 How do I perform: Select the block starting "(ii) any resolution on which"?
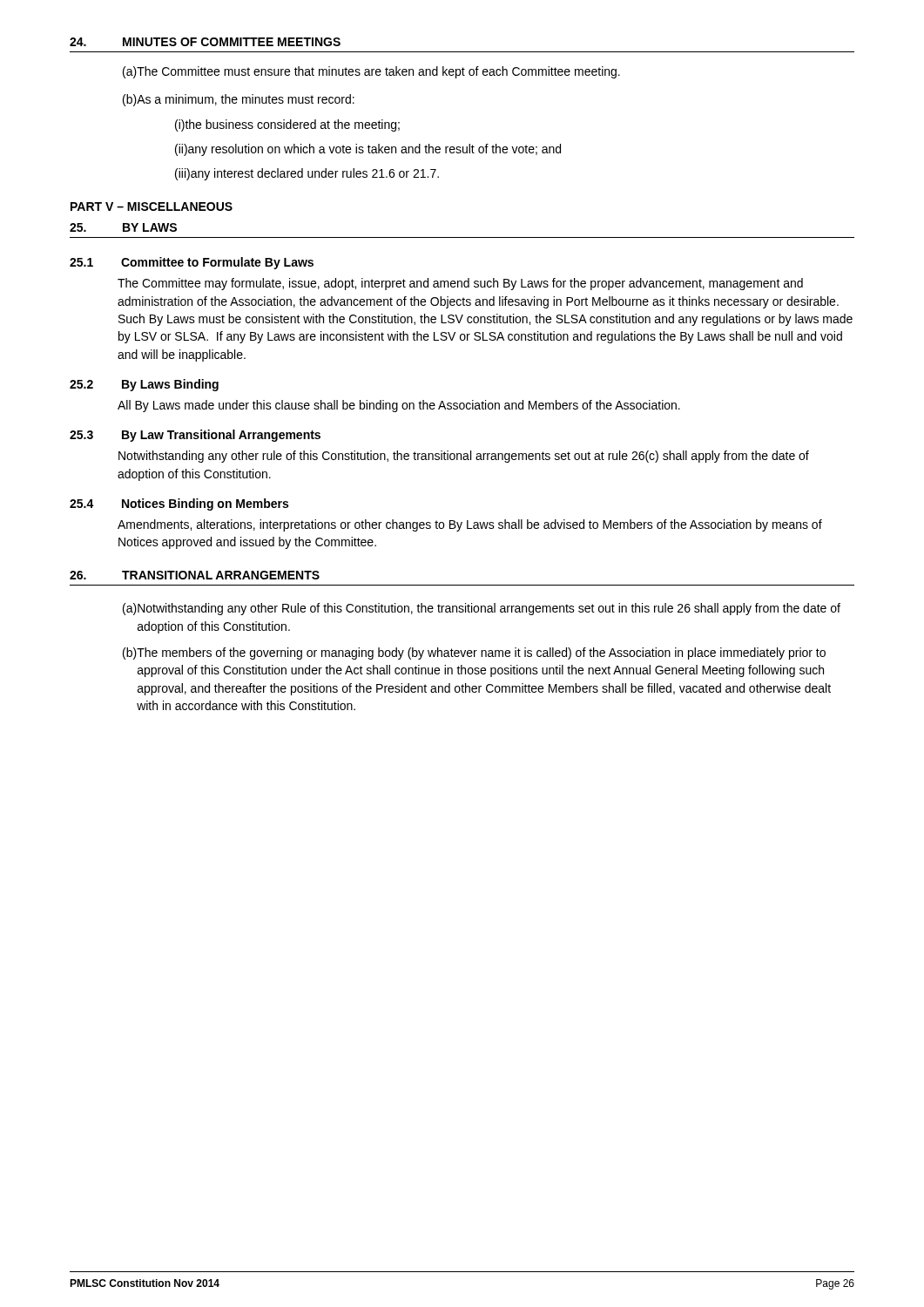pos(462,149)
